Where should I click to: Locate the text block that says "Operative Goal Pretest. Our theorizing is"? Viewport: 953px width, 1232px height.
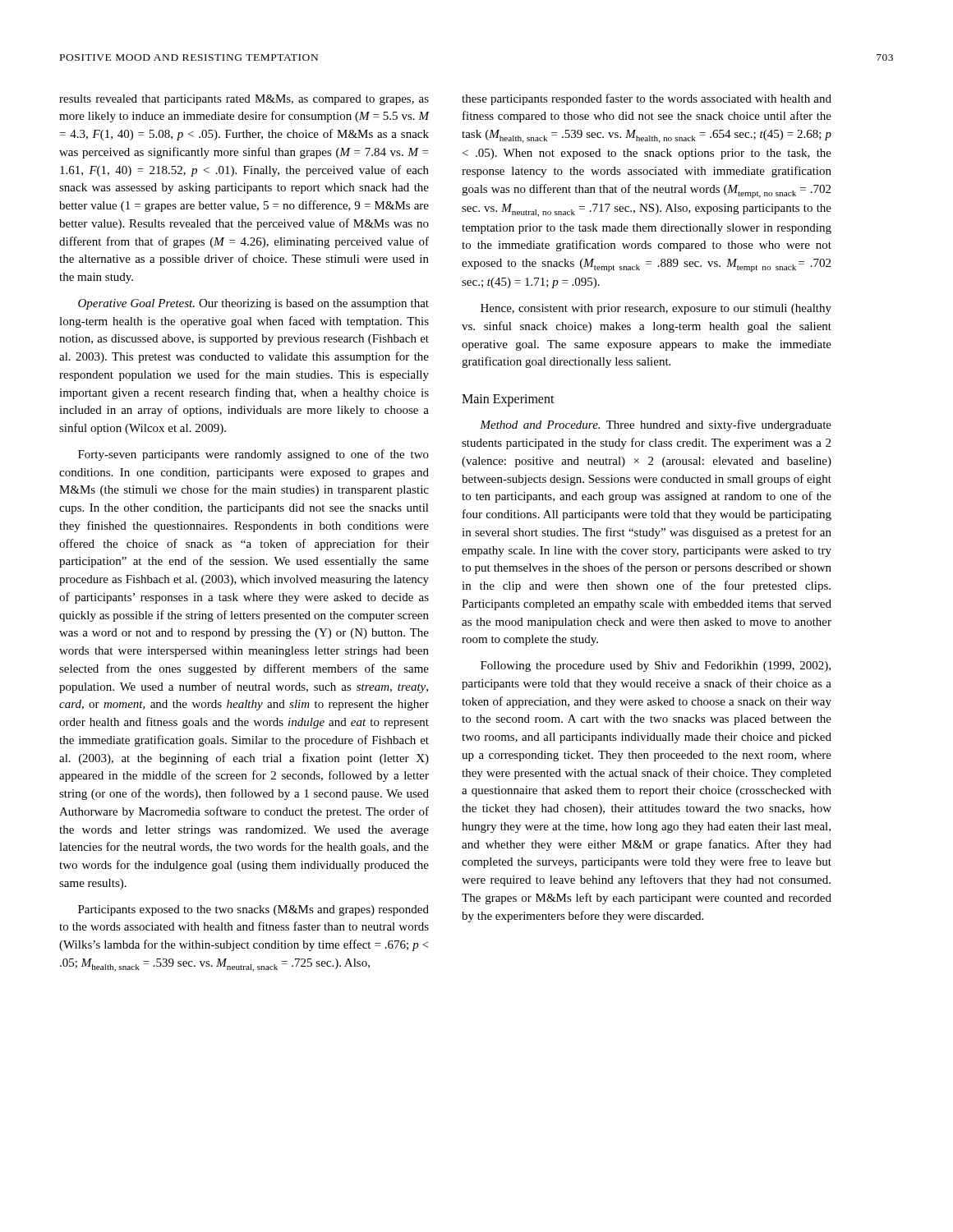tap(244, 365)
